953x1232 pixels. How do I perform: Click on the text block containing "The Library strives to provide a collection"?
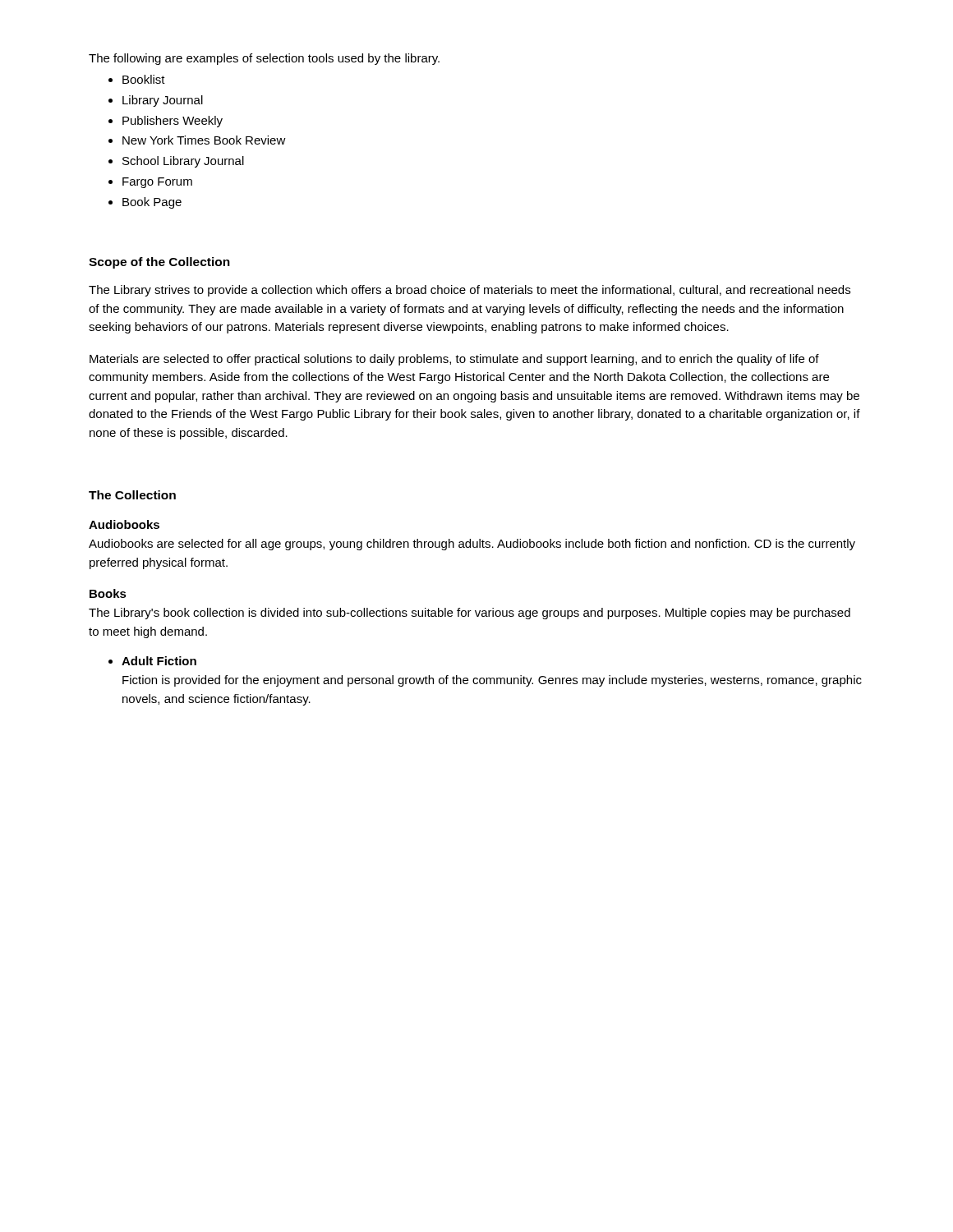[x=470, y=308]
